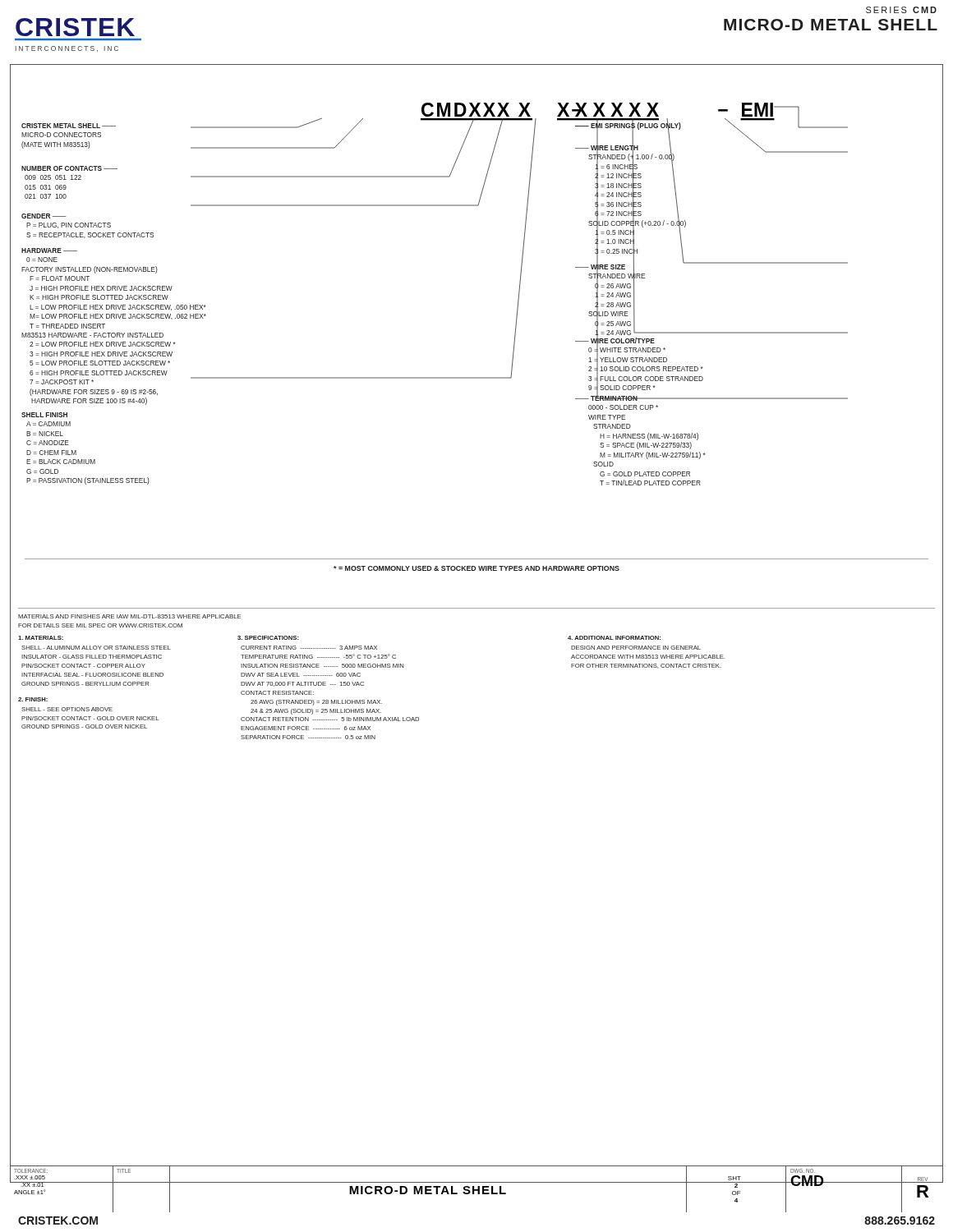
Task: Click the passage that begins "GENDER —— P ="
Action: pos(161,226)
